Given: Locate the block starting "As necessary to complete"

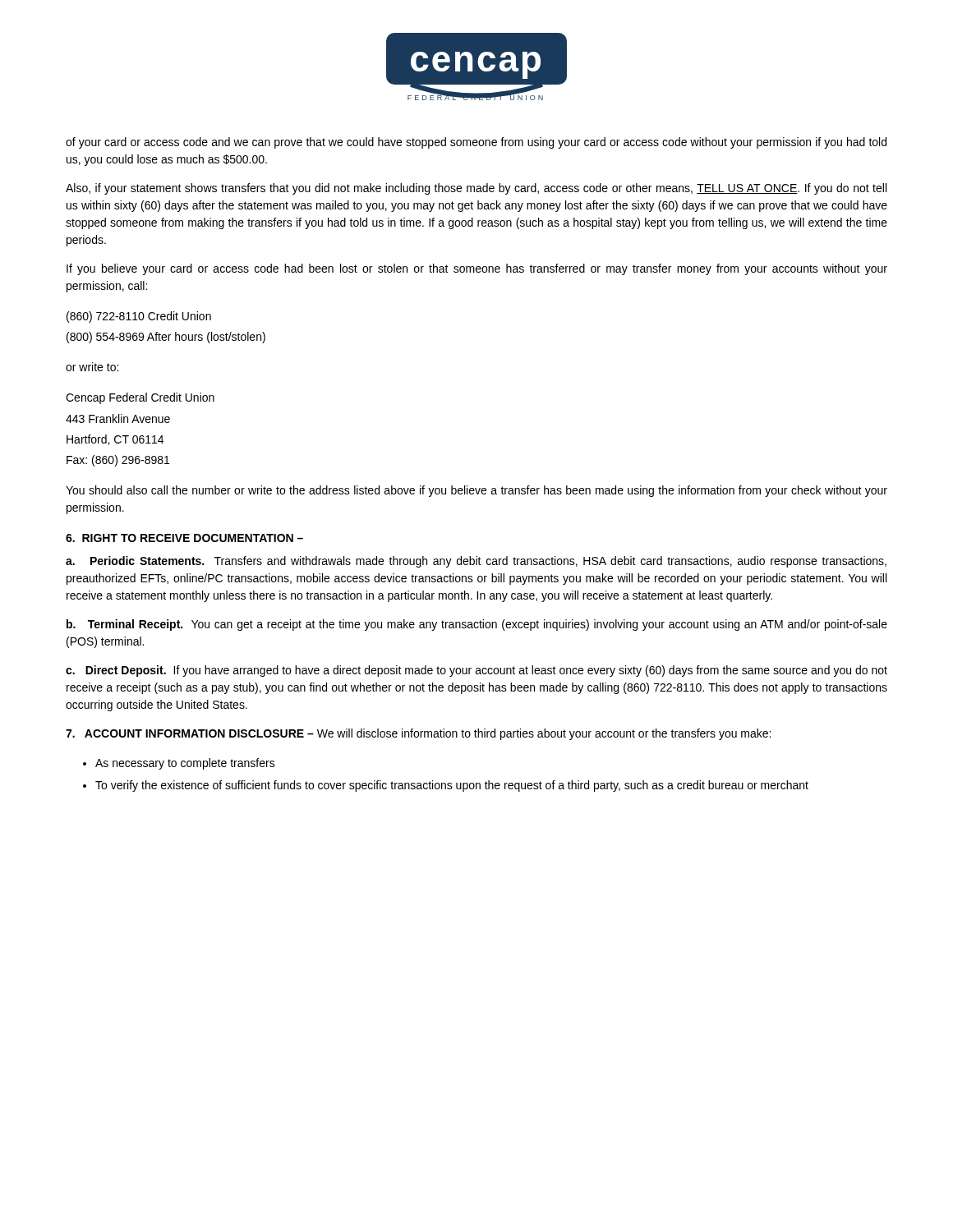Looking at the screenshot, I should (185, 763).
